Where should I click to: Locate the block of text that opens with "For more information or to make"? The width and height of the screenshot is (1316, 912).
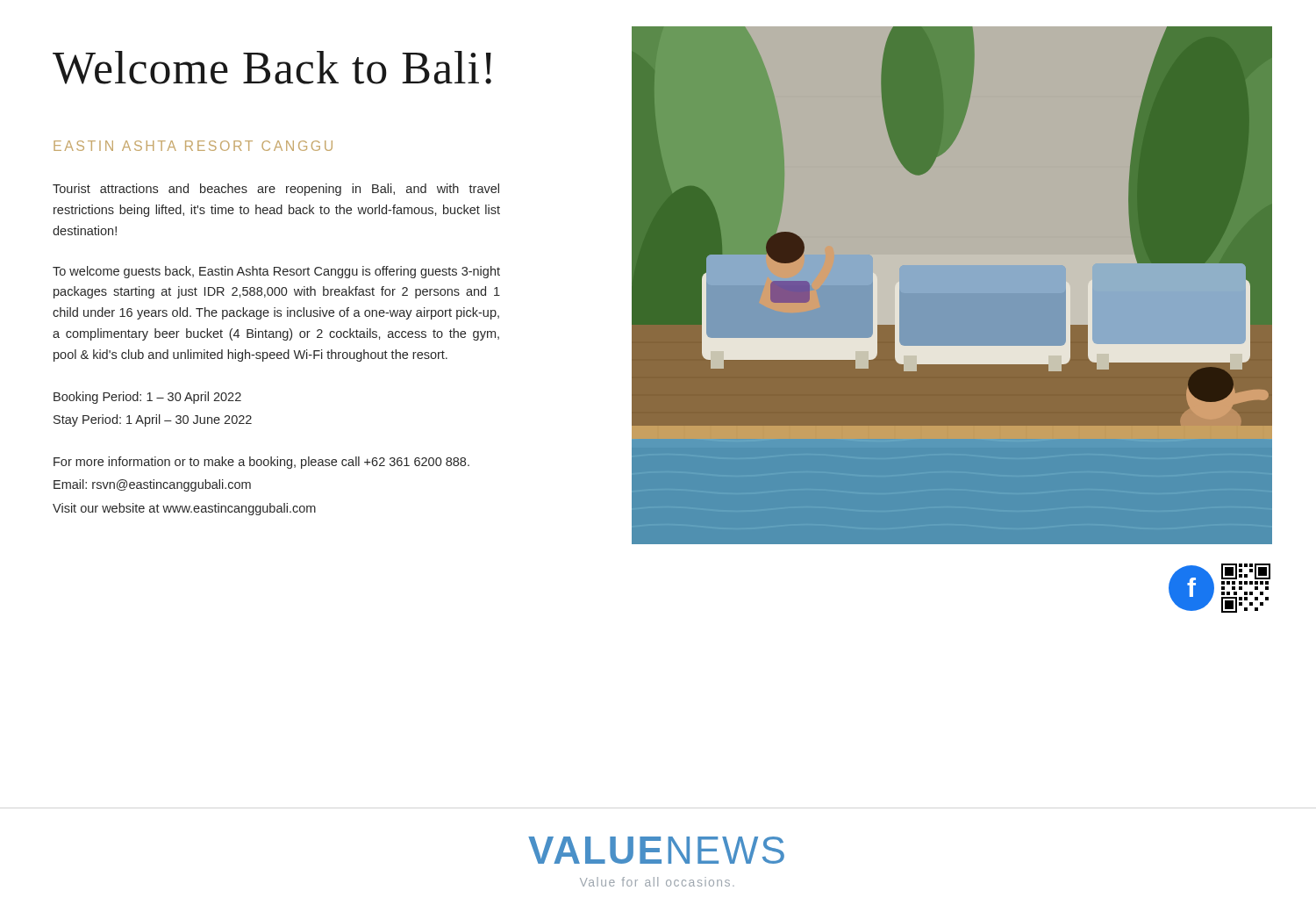click(x=261, y=463)
